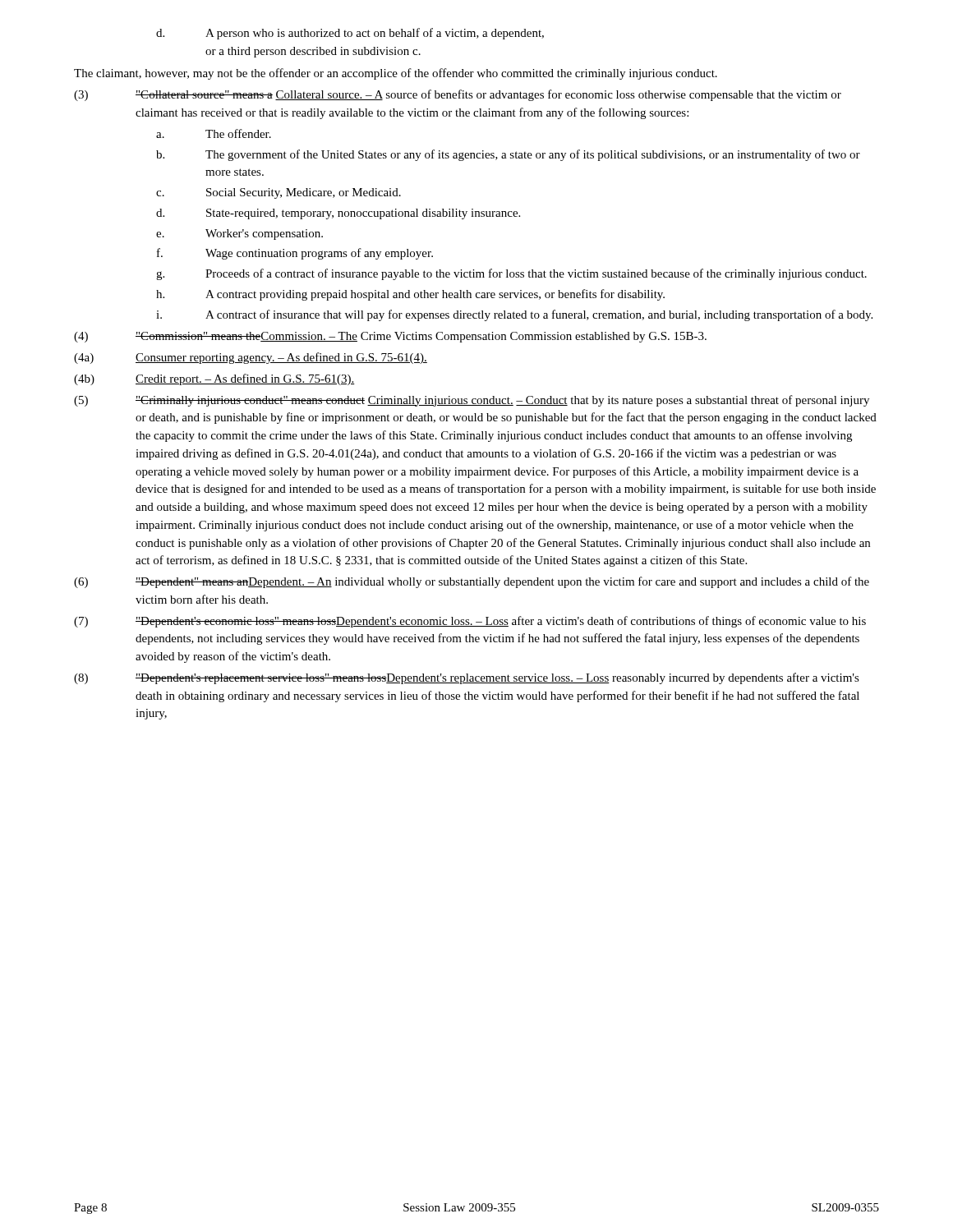The height and width of the screenshot is (1232, 953).
Task: Find the text block containing "The claimant, however, may not be"
Action: 396,73
